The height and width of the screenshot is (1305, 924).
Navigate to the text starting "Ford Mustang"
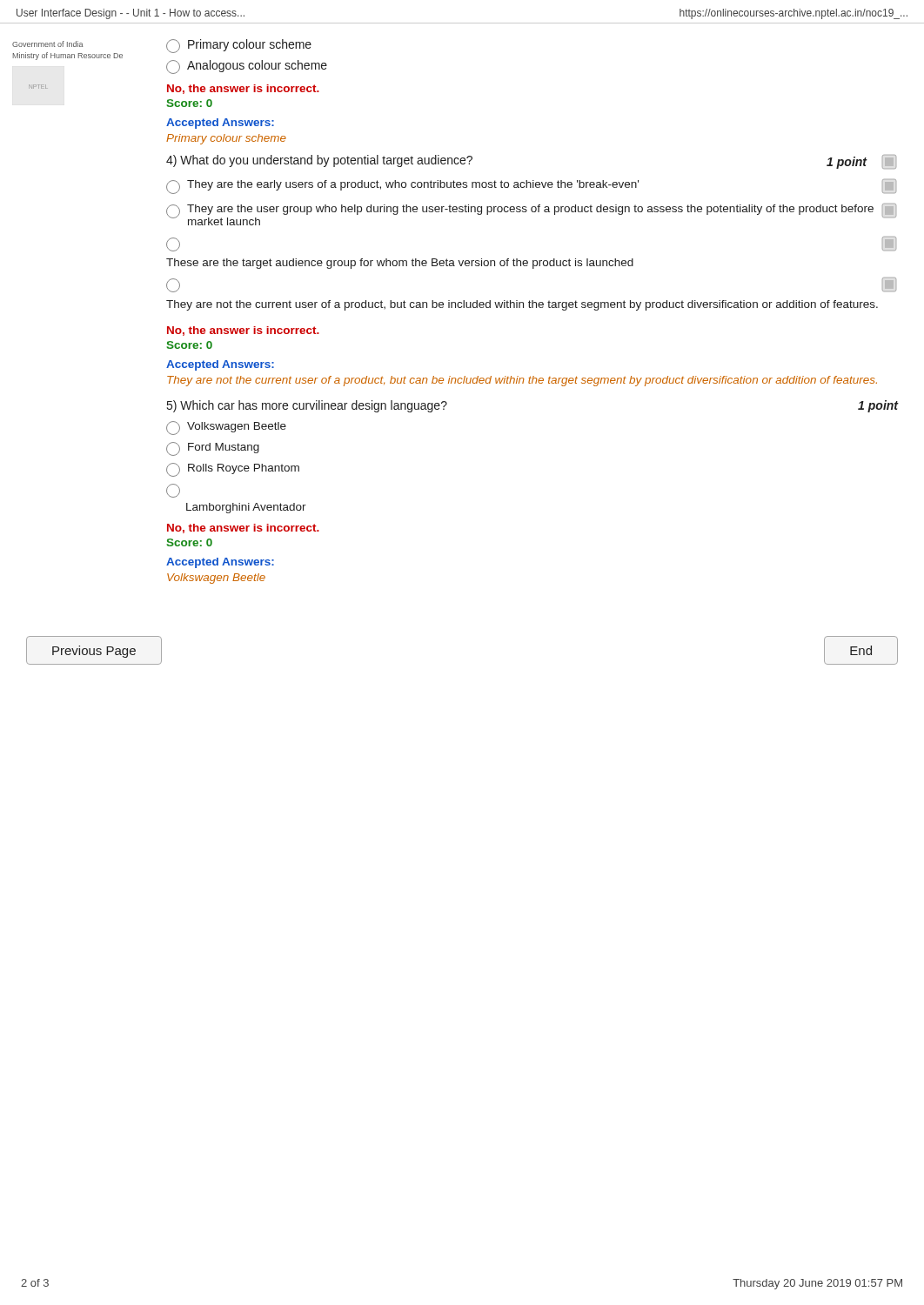tap(213, 449)
